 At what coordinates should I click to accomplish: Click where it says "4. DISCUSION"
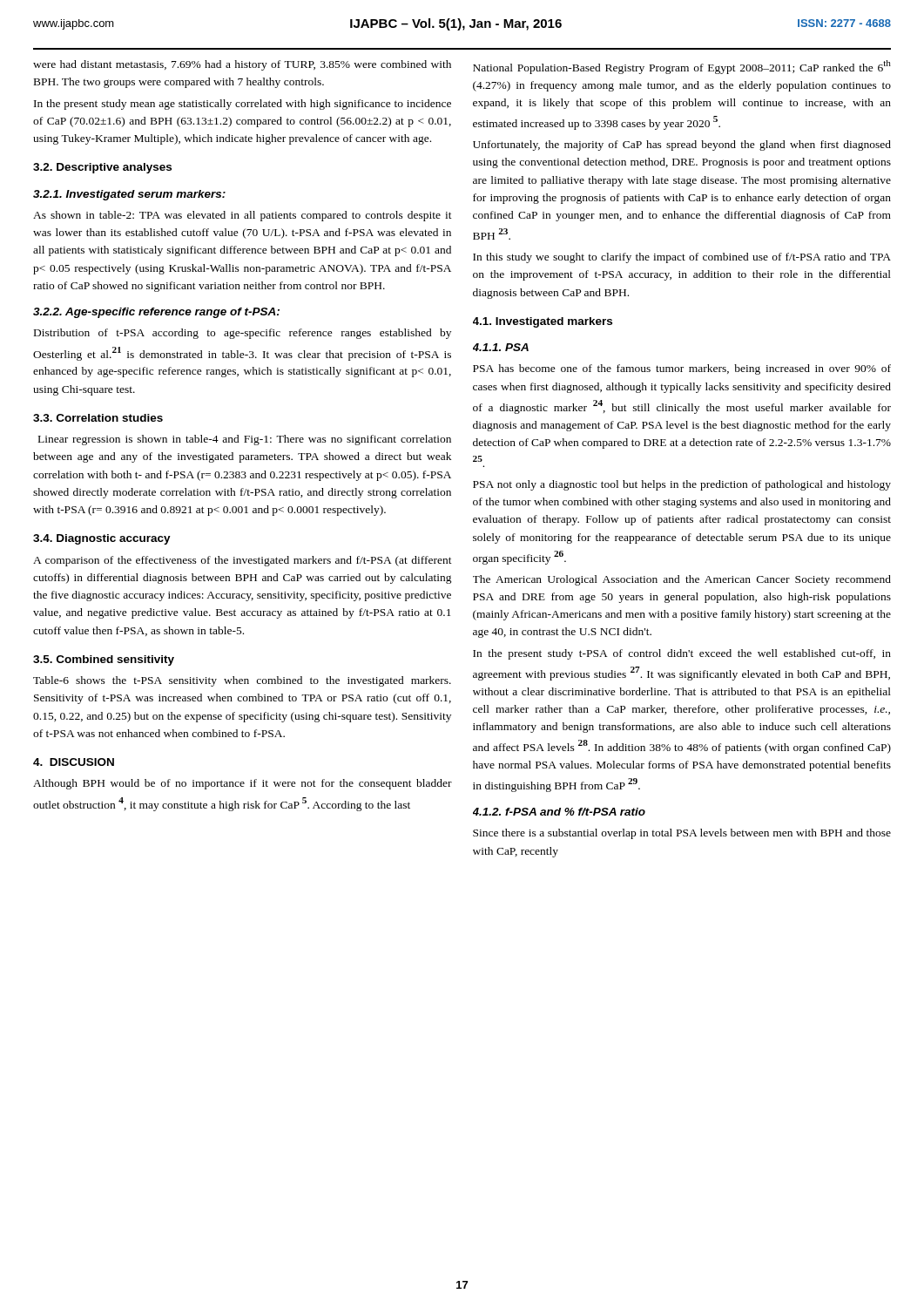tap(74, 762)
